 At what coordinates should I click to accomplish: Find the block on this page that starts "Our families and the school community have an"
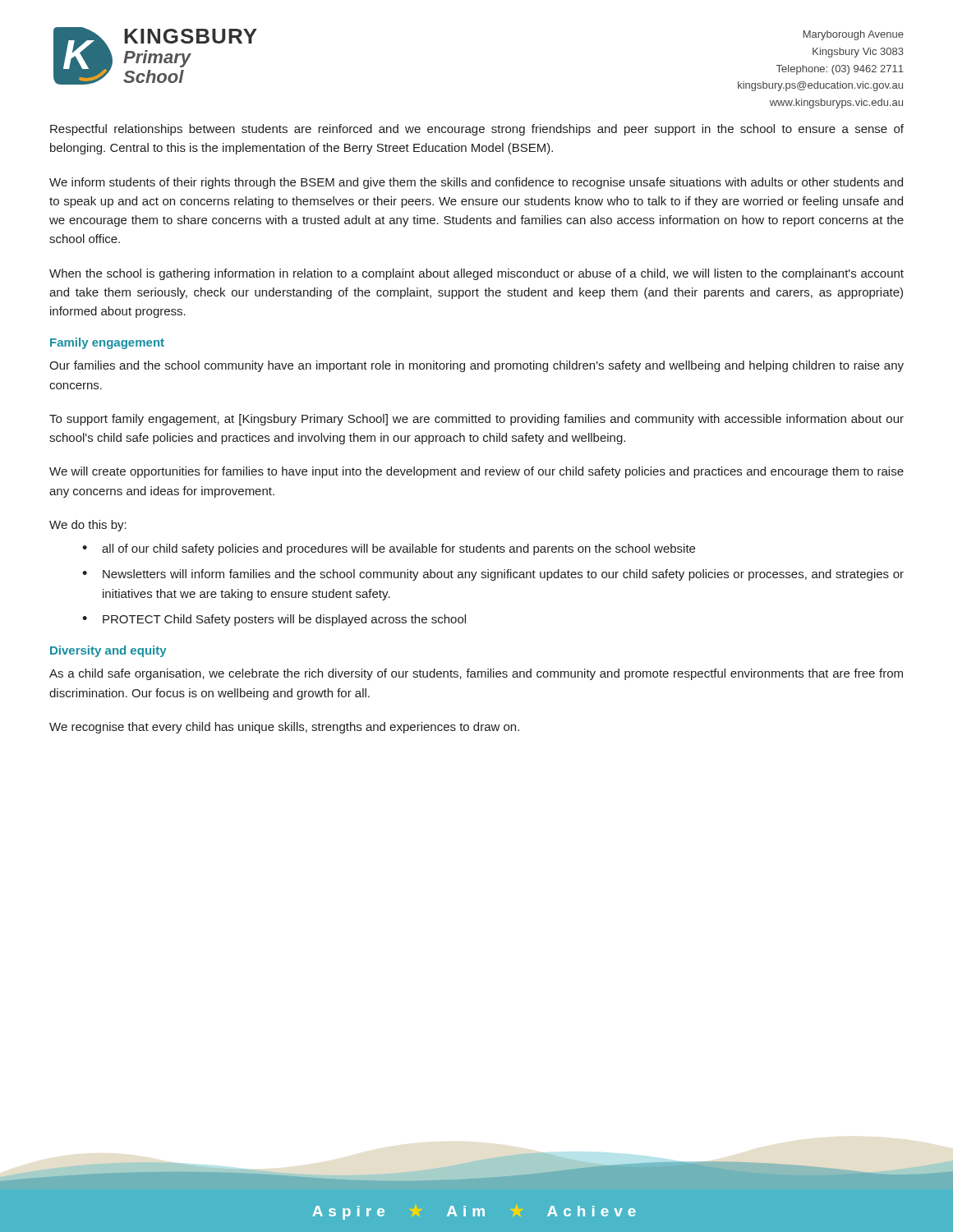476,375
